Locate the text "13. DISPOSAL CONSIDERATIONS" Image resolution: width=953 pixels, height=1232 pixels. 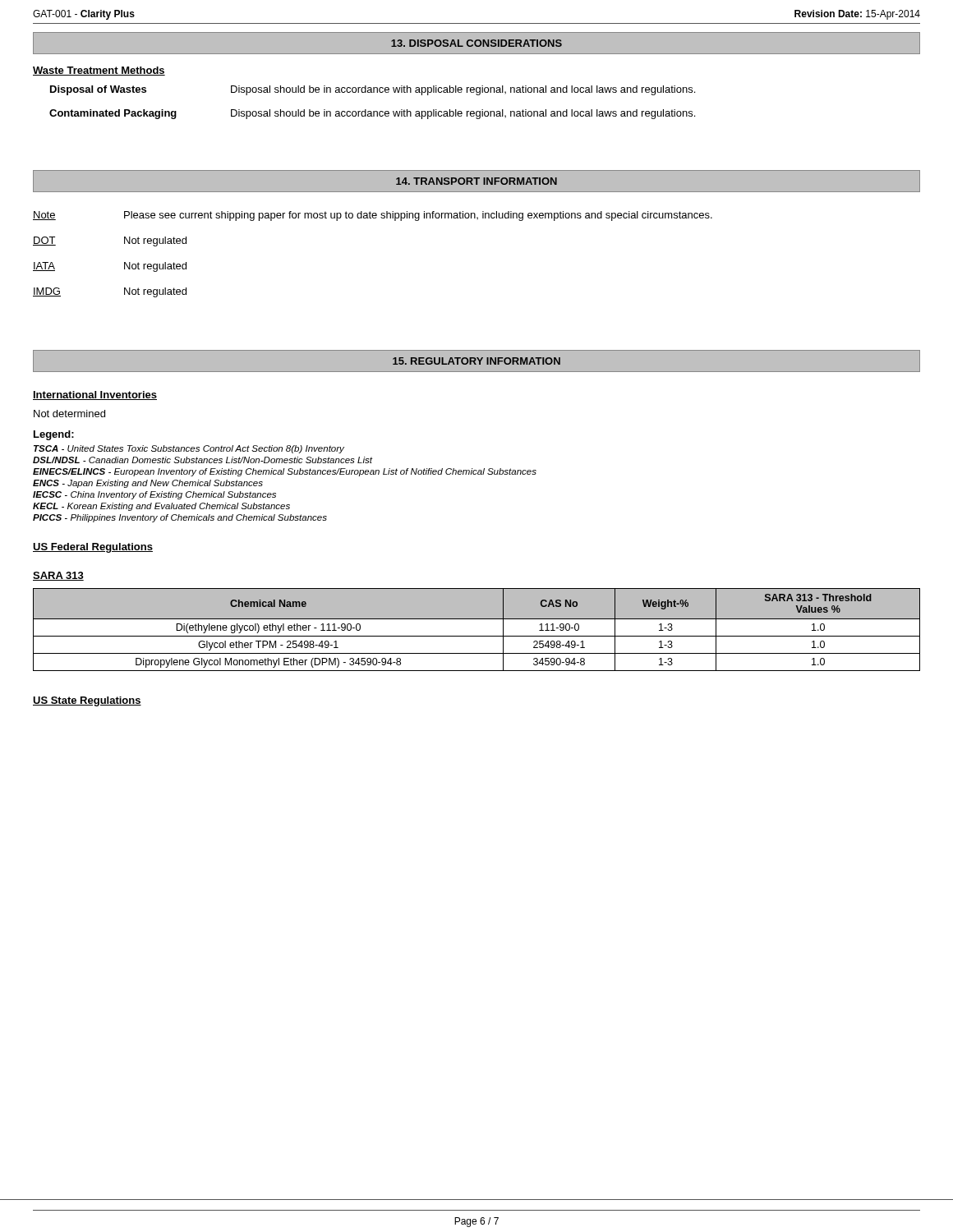pyautogui.click(x=476, y=43)
